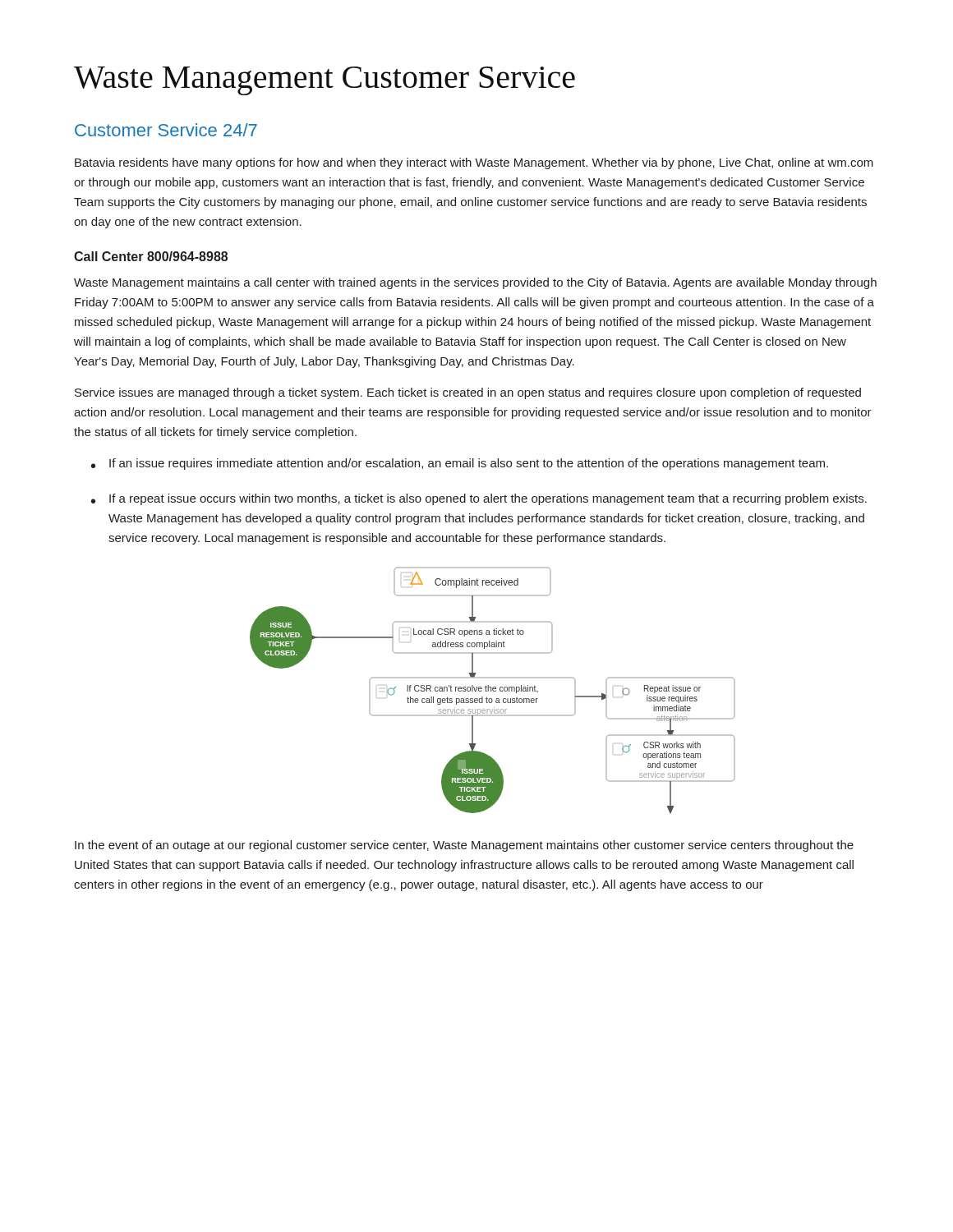Screen dimensions: 1232x953
Task: Locate the block of text that opens with "Service issues are managed through a ticket"
Action: pyautogui.click(x=476, y=412)
